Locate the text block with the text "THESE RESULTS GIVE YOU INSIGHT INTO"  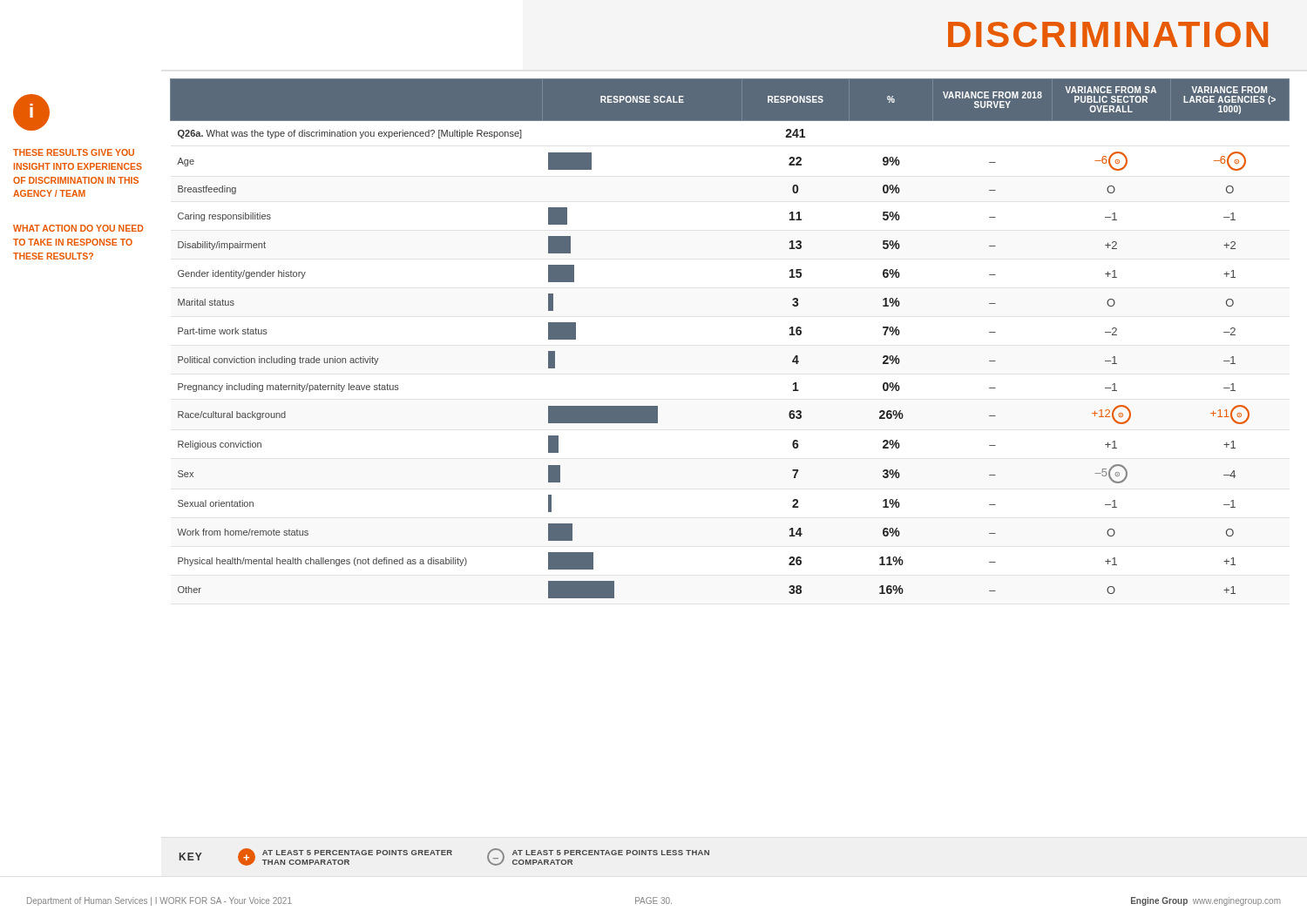(x=78, y=173)
